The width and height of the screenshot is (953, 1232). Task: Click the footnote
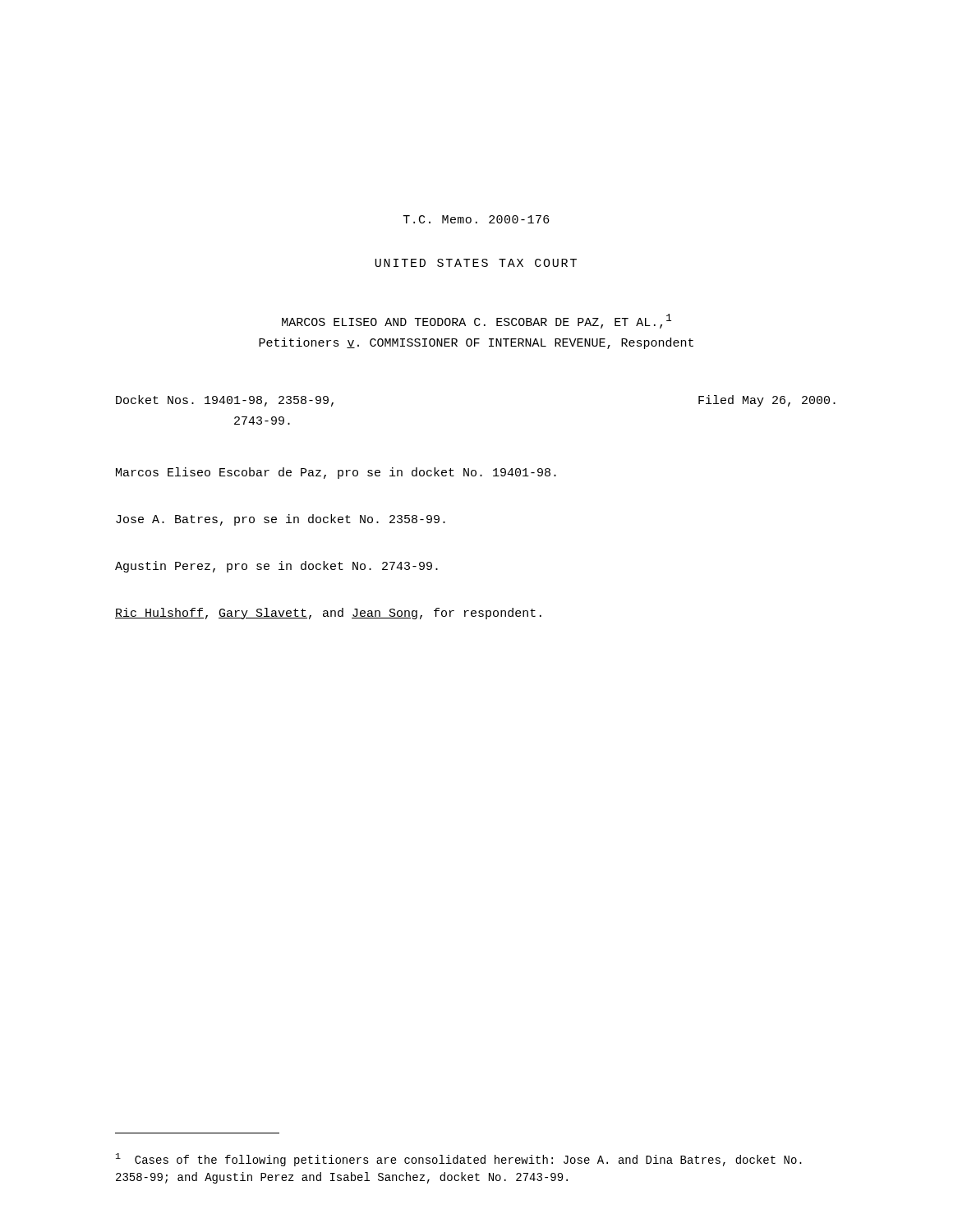pyautogui.click(x=476, y=1168)
